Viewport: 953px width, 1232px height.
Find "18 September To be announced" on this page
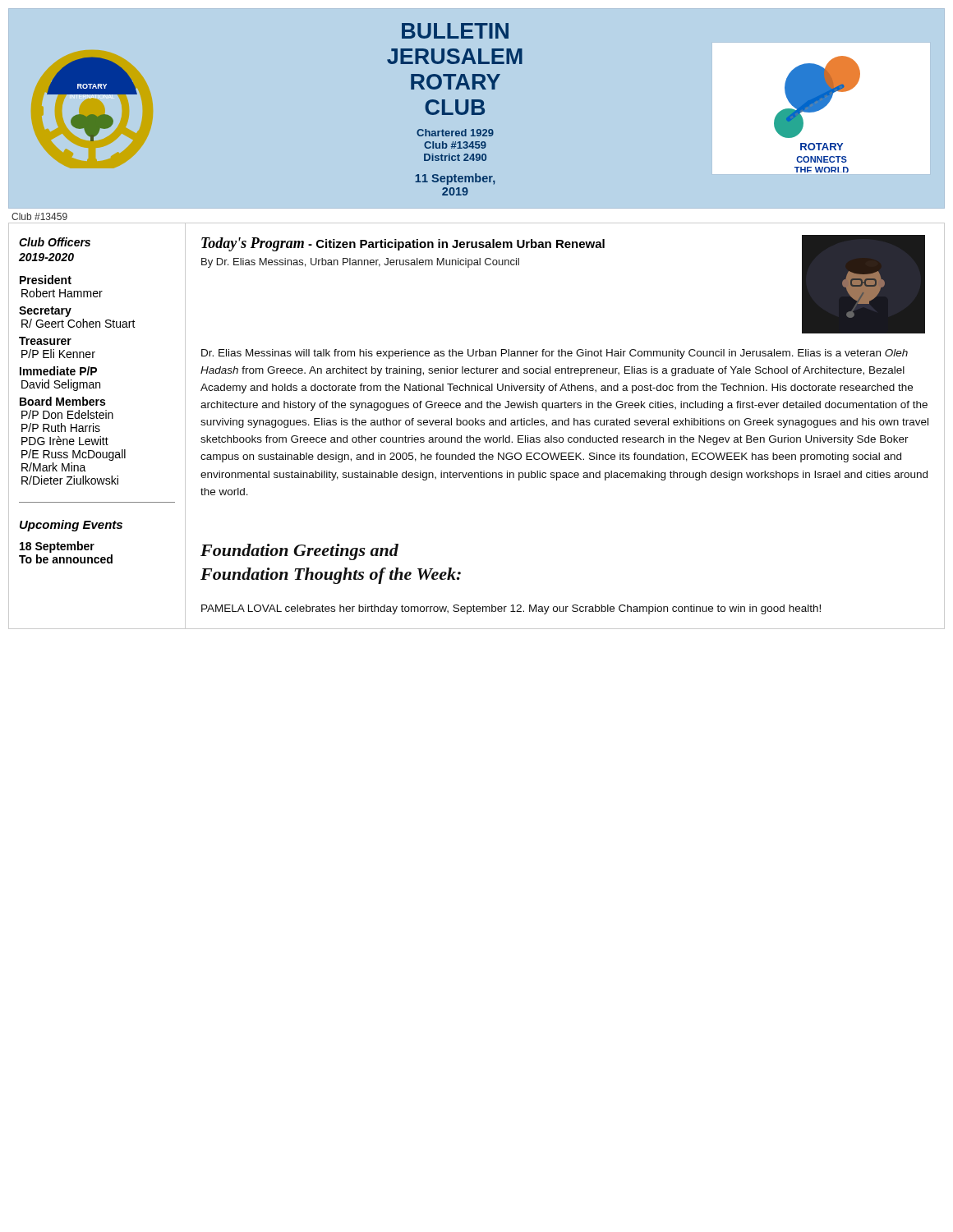point(97,552)
